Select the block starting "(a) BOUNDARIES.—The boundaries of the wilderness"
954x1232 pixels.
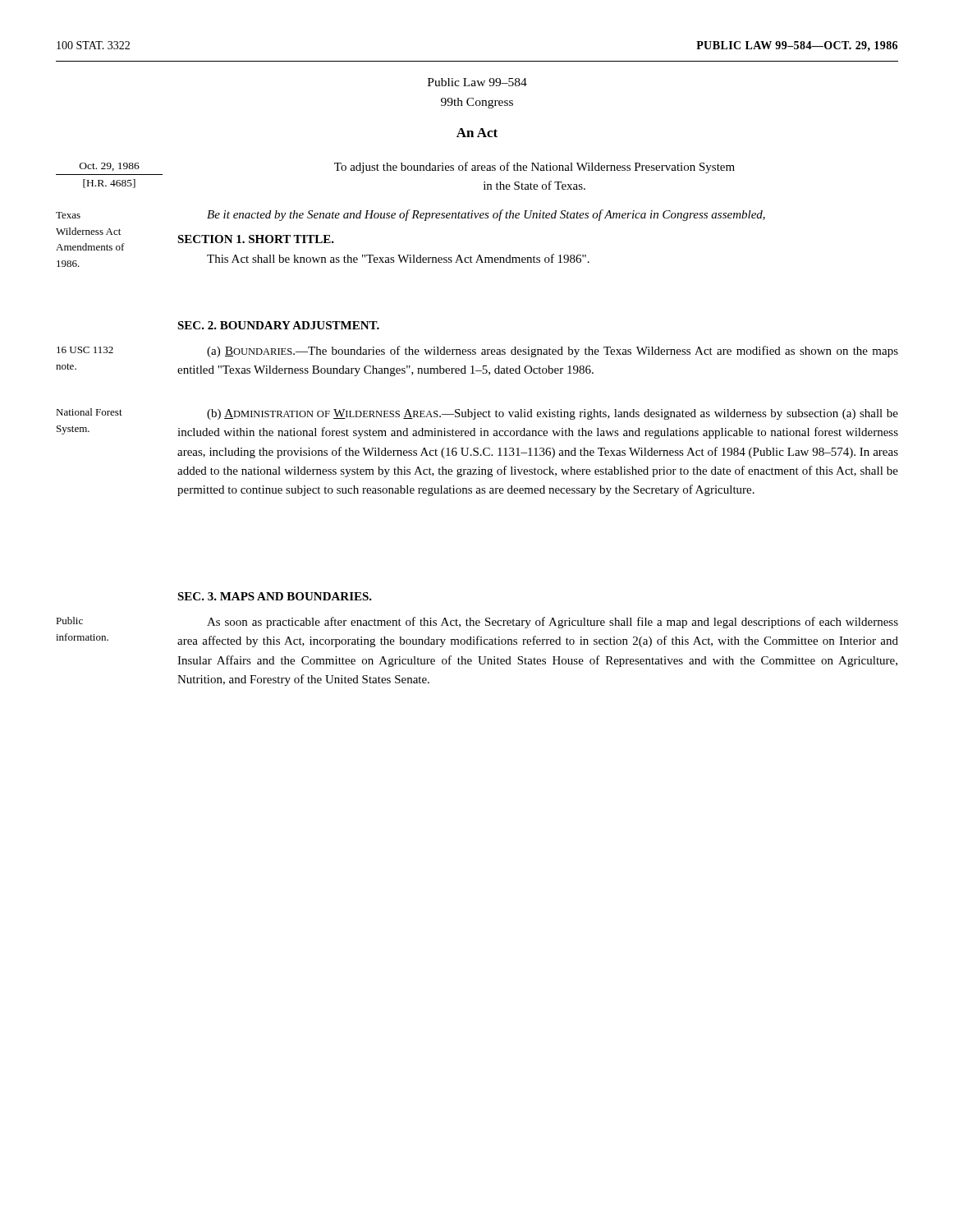tap(538, 360)
